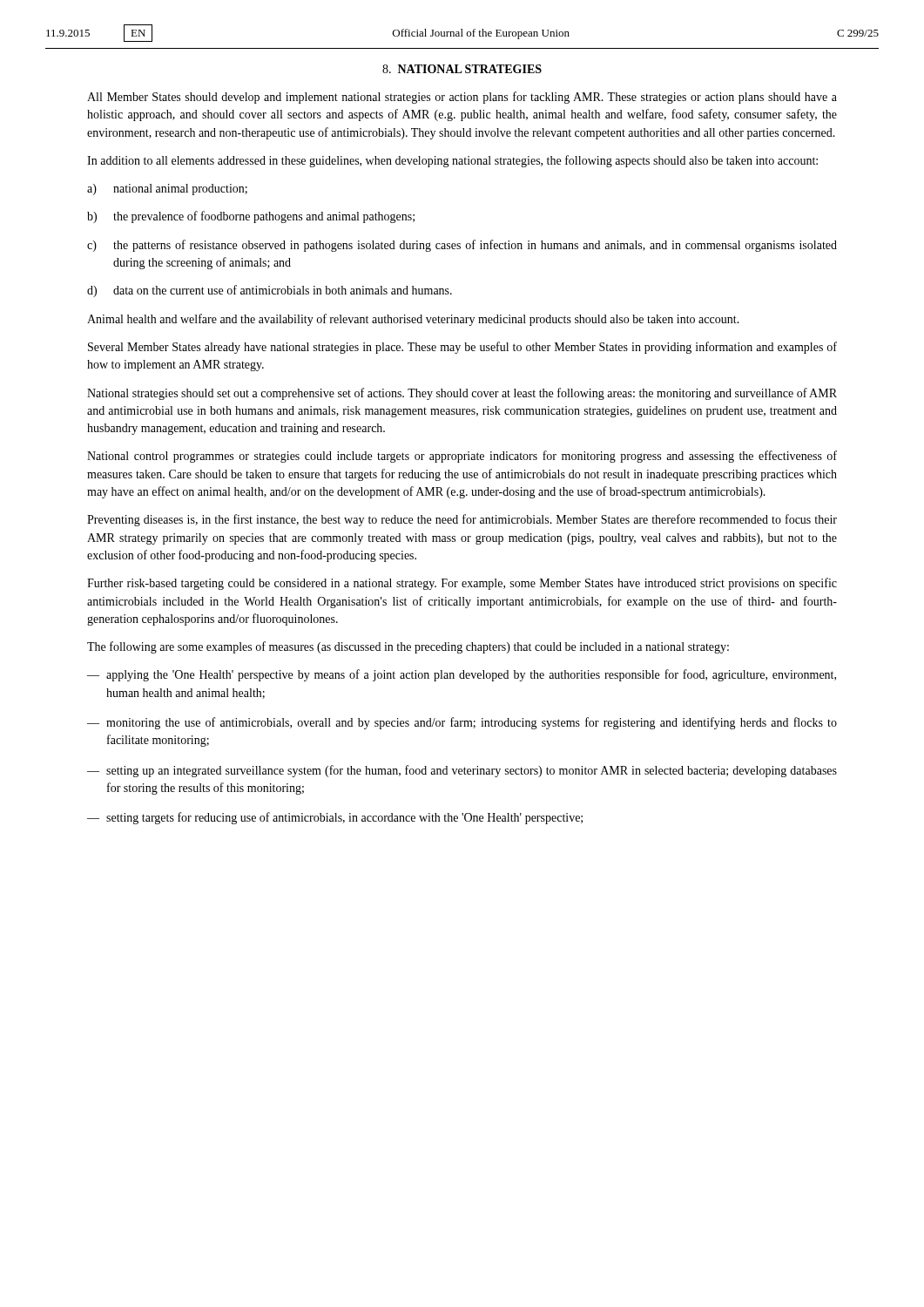Where is the passage that starts "— monitoring the use of antimicrobials,"?
The image size is (924, 1307).
[x=462, y=732]
